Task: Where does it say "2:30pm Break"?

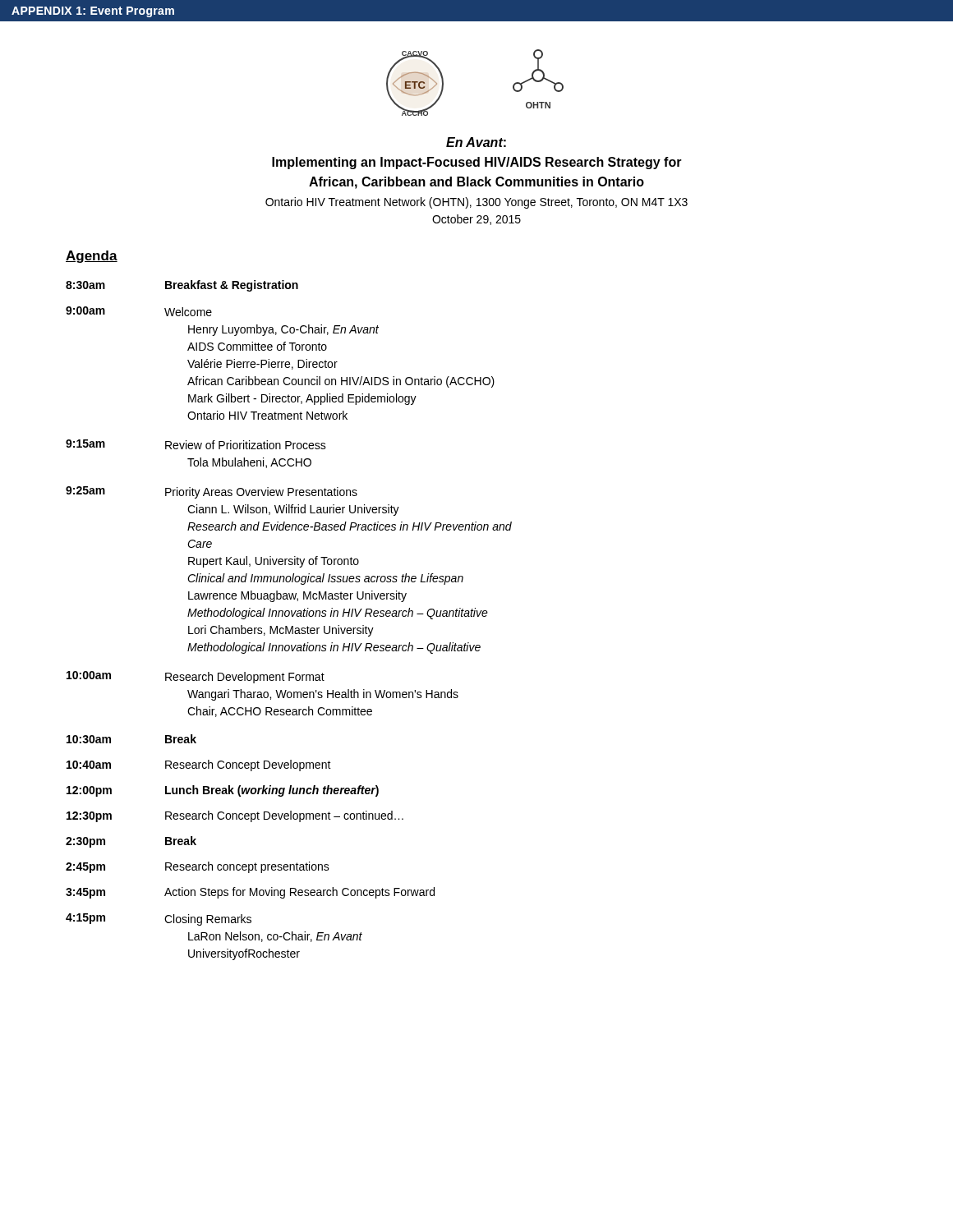Action: 87,841
